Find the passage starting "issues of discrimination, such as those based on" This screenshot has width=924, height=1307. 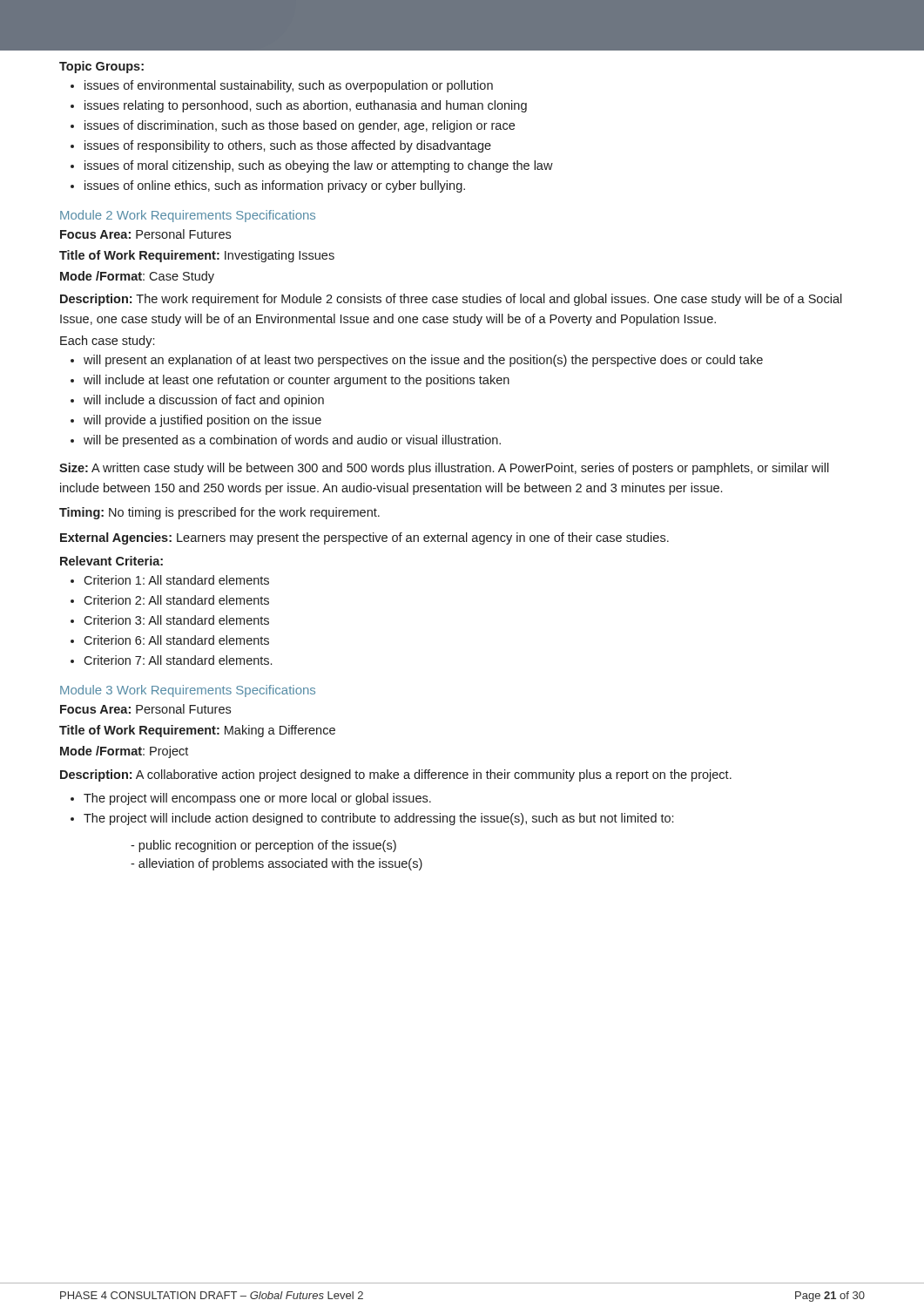coord(462,126)
